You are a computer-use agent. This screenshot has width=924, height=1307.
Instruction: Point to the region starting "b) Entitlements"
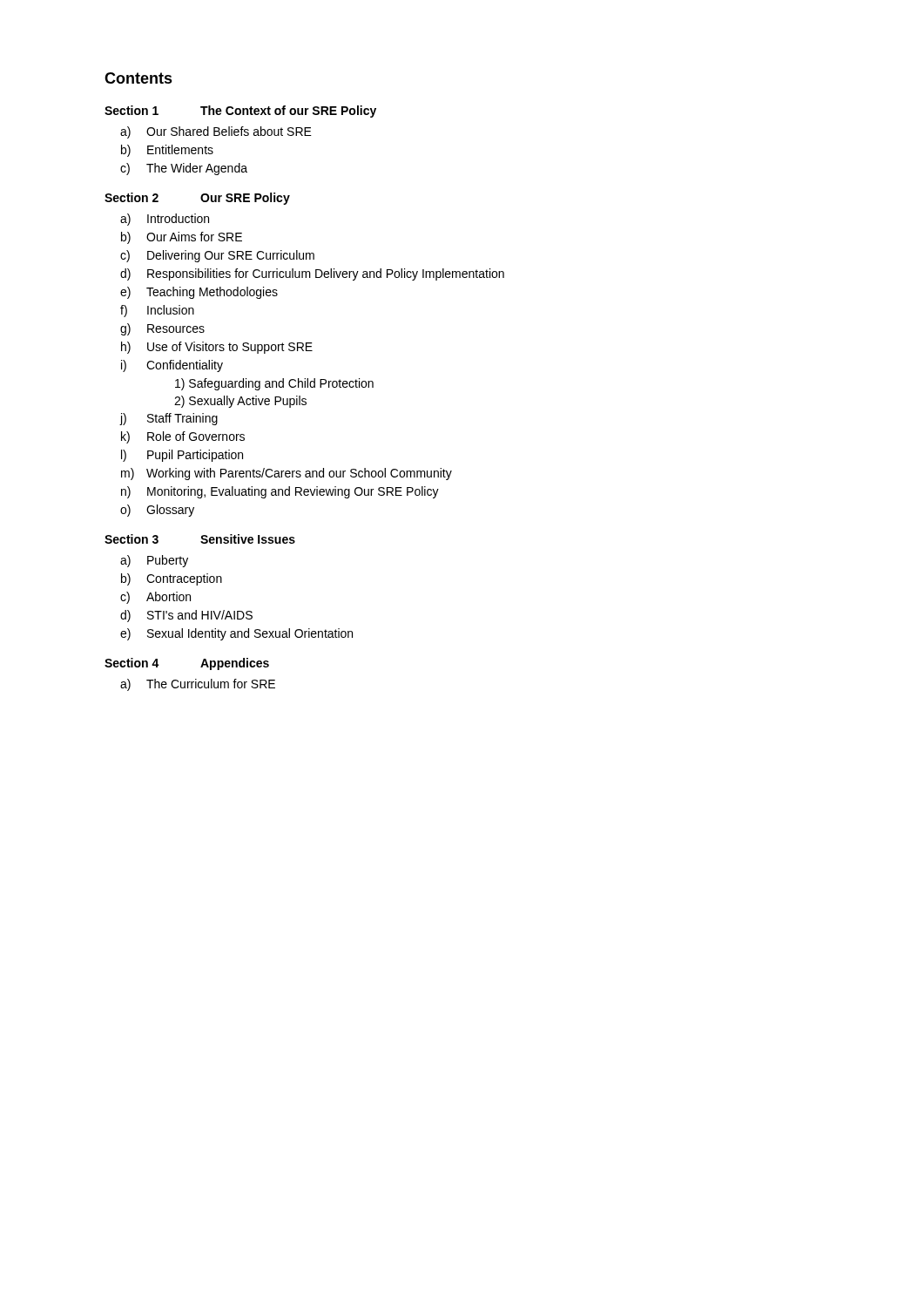[x=167, y=150]
